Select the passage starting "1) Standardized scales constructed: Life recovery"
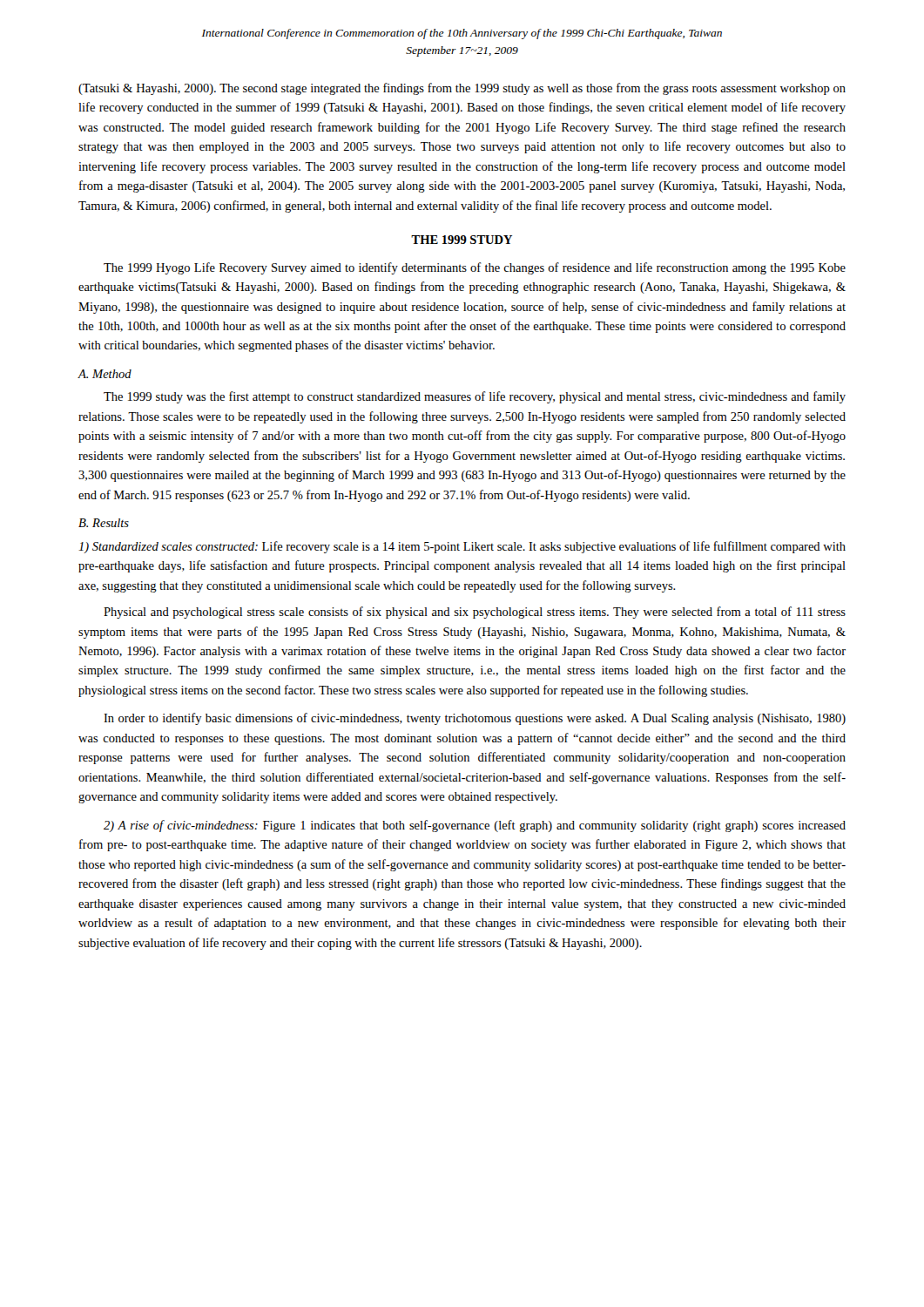This screenshot has height=1307, width=924. tap(462, 566)
